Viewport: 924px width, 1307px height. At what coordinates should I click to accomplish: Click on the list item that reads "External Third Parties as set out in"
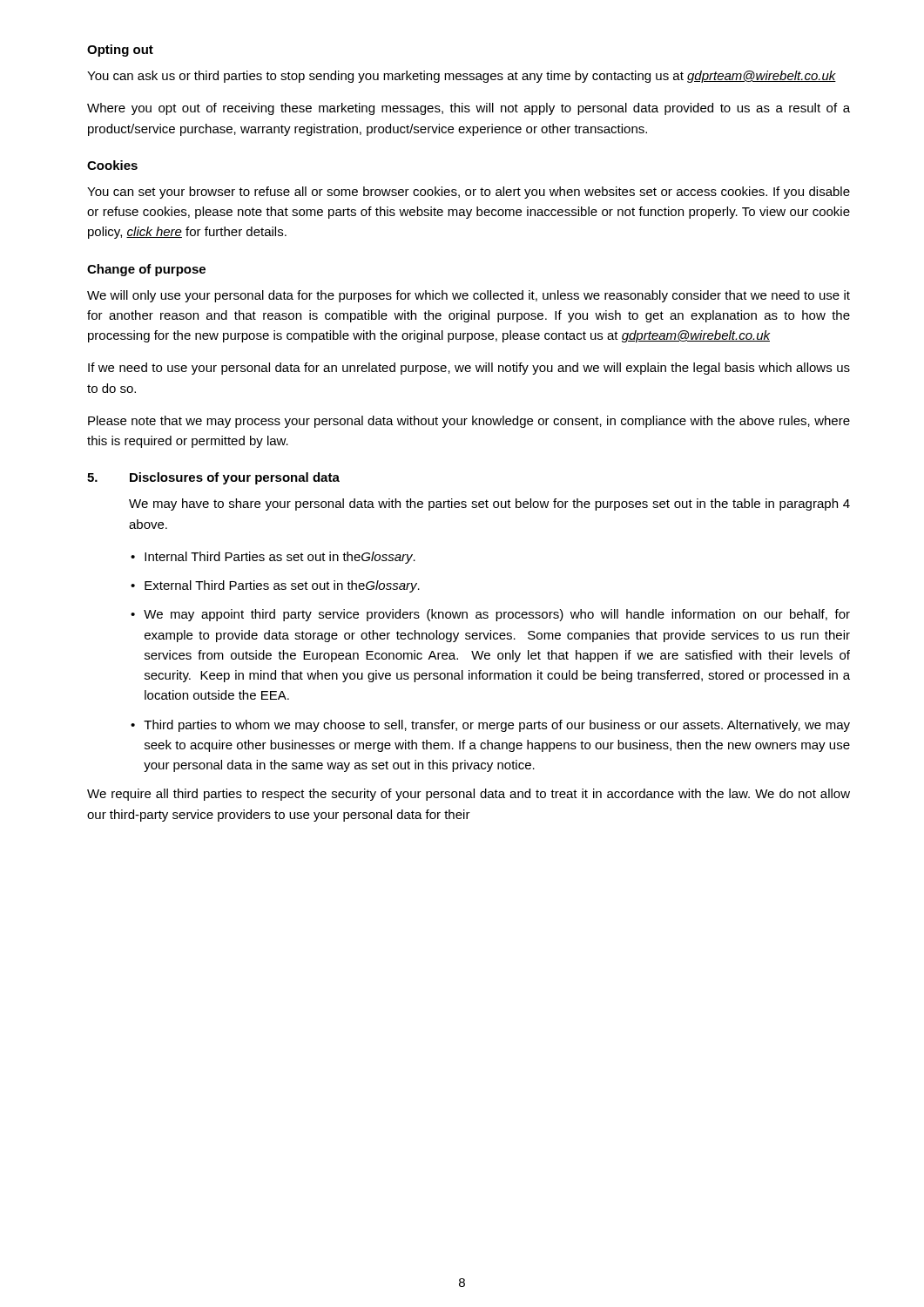click(282, 585)
